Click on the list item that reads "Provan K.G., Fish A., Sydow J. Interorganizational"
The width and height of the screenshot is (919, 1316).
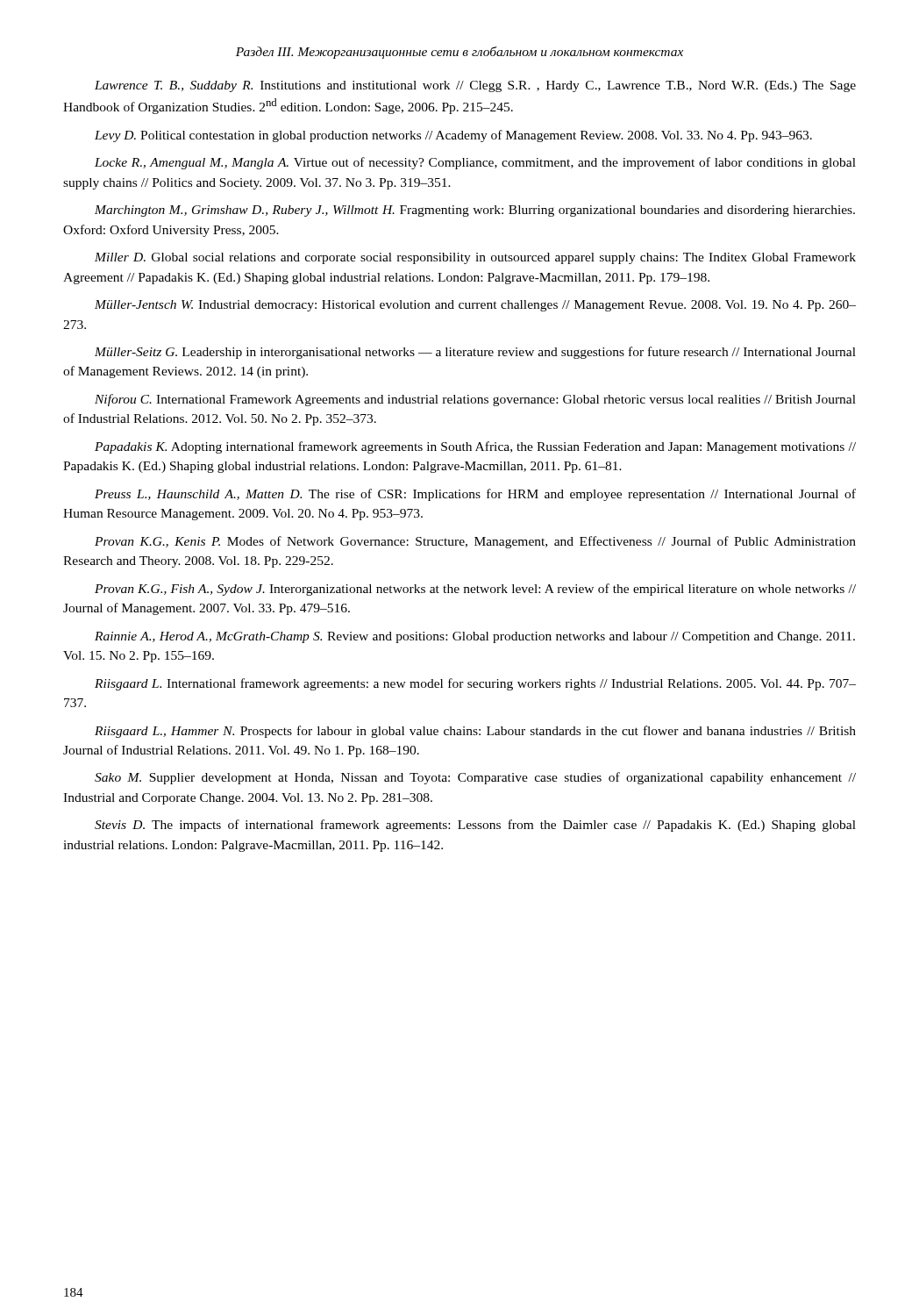[460, 598]
